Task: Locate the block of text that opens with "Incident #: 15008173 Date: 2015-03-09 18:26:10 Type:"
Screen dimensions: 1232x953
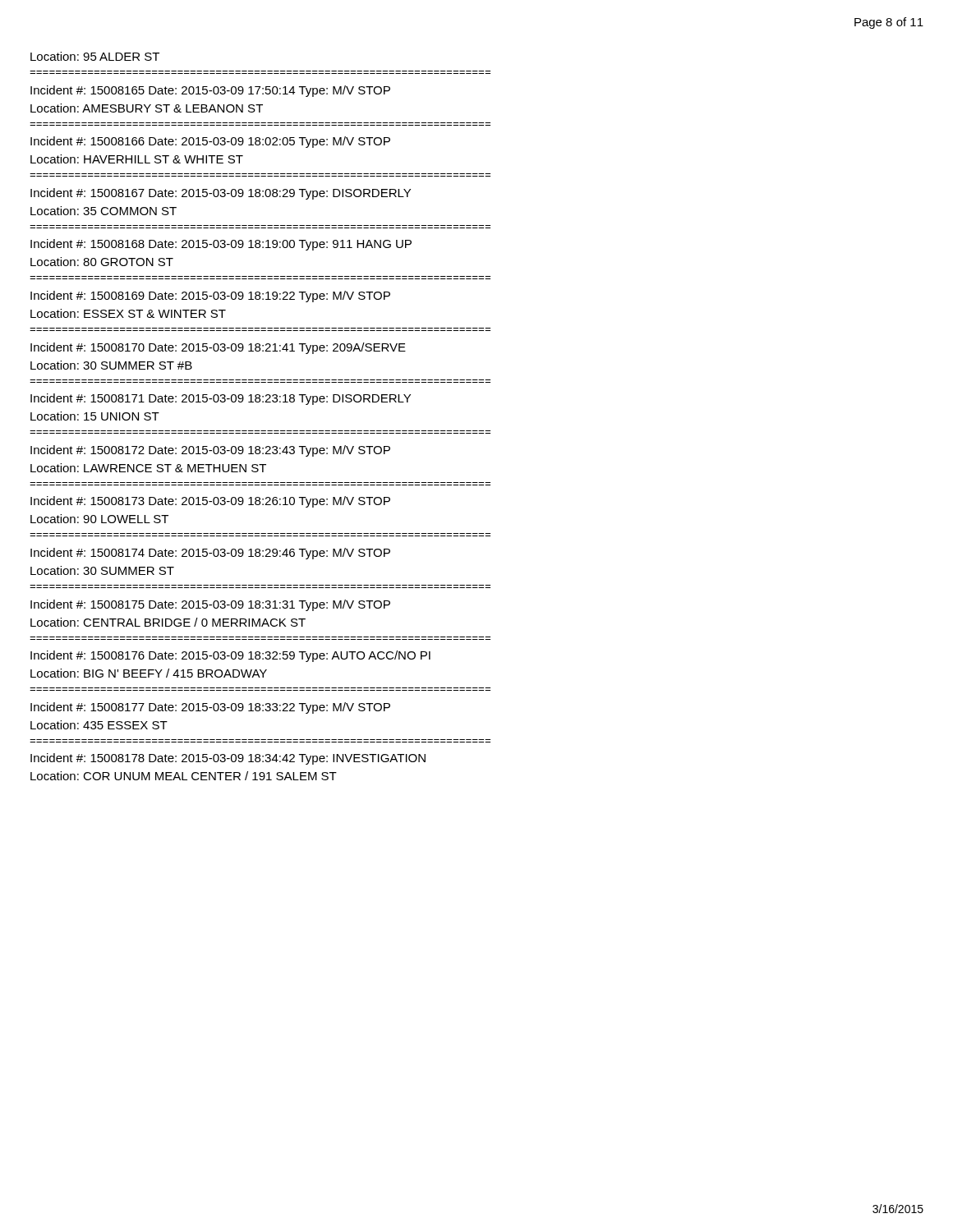Action: pyautogui.click(x=210, y=502)
